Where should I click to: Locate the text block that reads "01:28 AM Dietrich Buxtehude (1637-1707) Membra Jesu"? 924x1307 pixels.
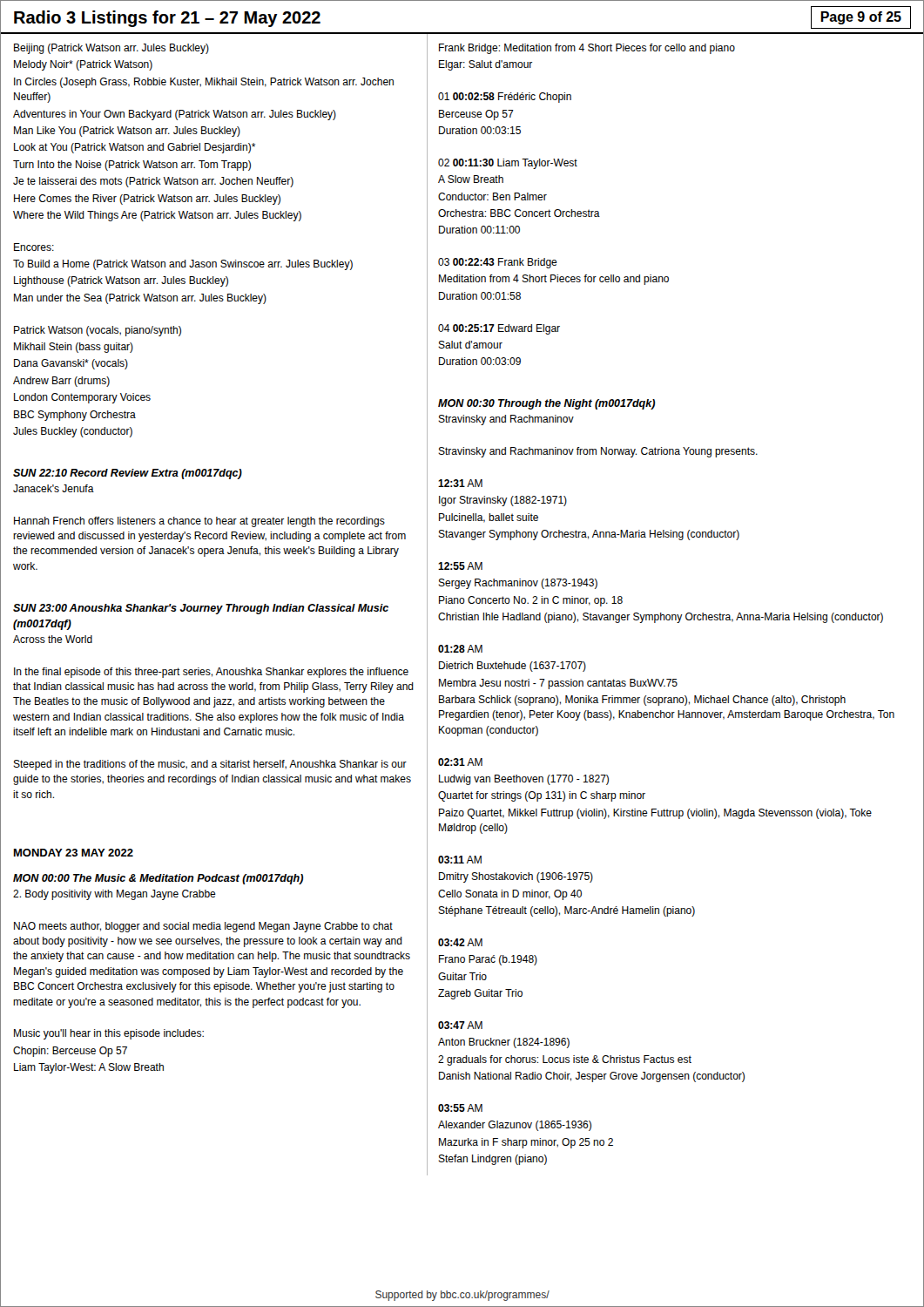click(x=668, y=690)
